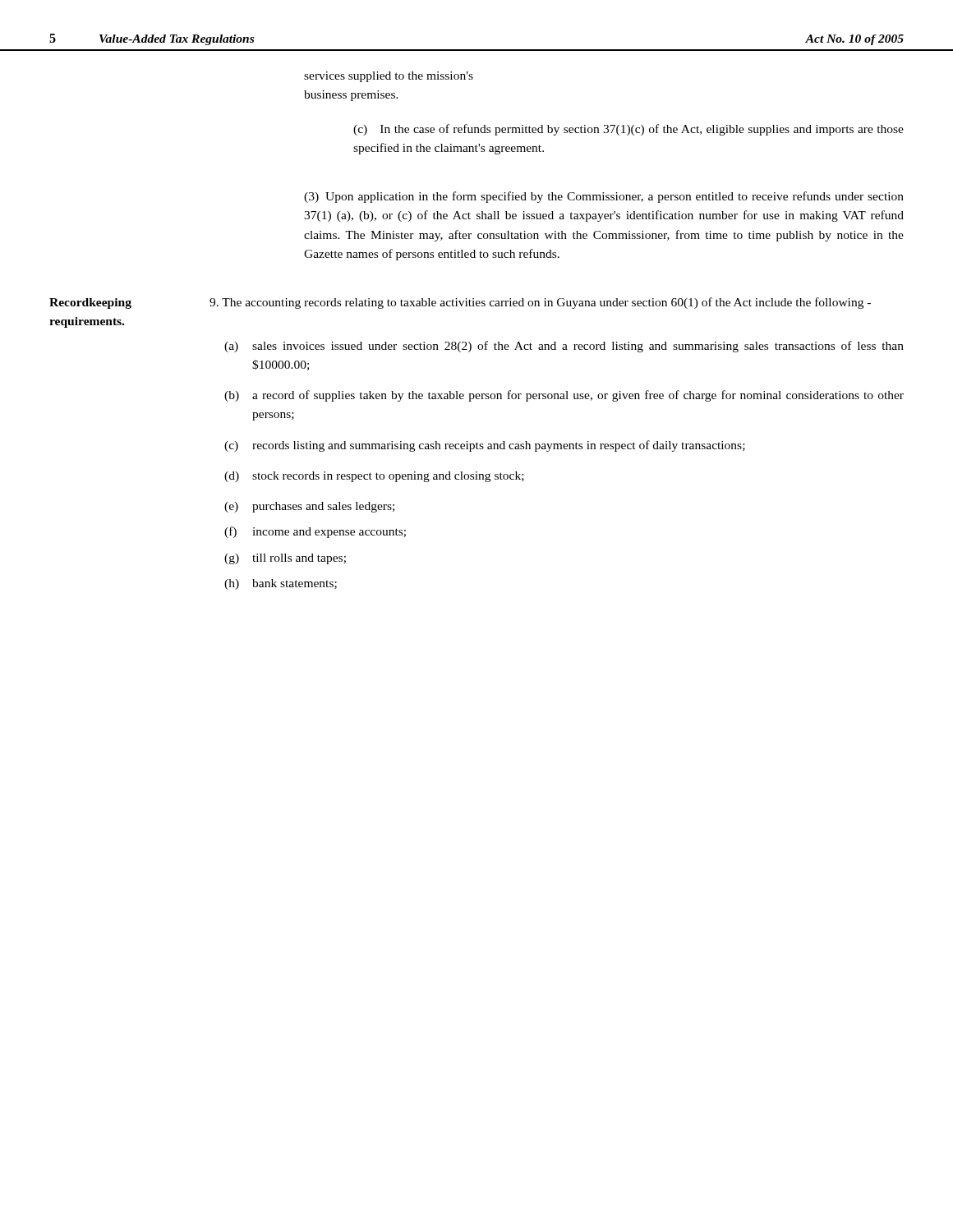Viewport: 953px width, 1232px height.
Task: Point to the block starting "(h) bank statements;"
Action: (281, 584)
